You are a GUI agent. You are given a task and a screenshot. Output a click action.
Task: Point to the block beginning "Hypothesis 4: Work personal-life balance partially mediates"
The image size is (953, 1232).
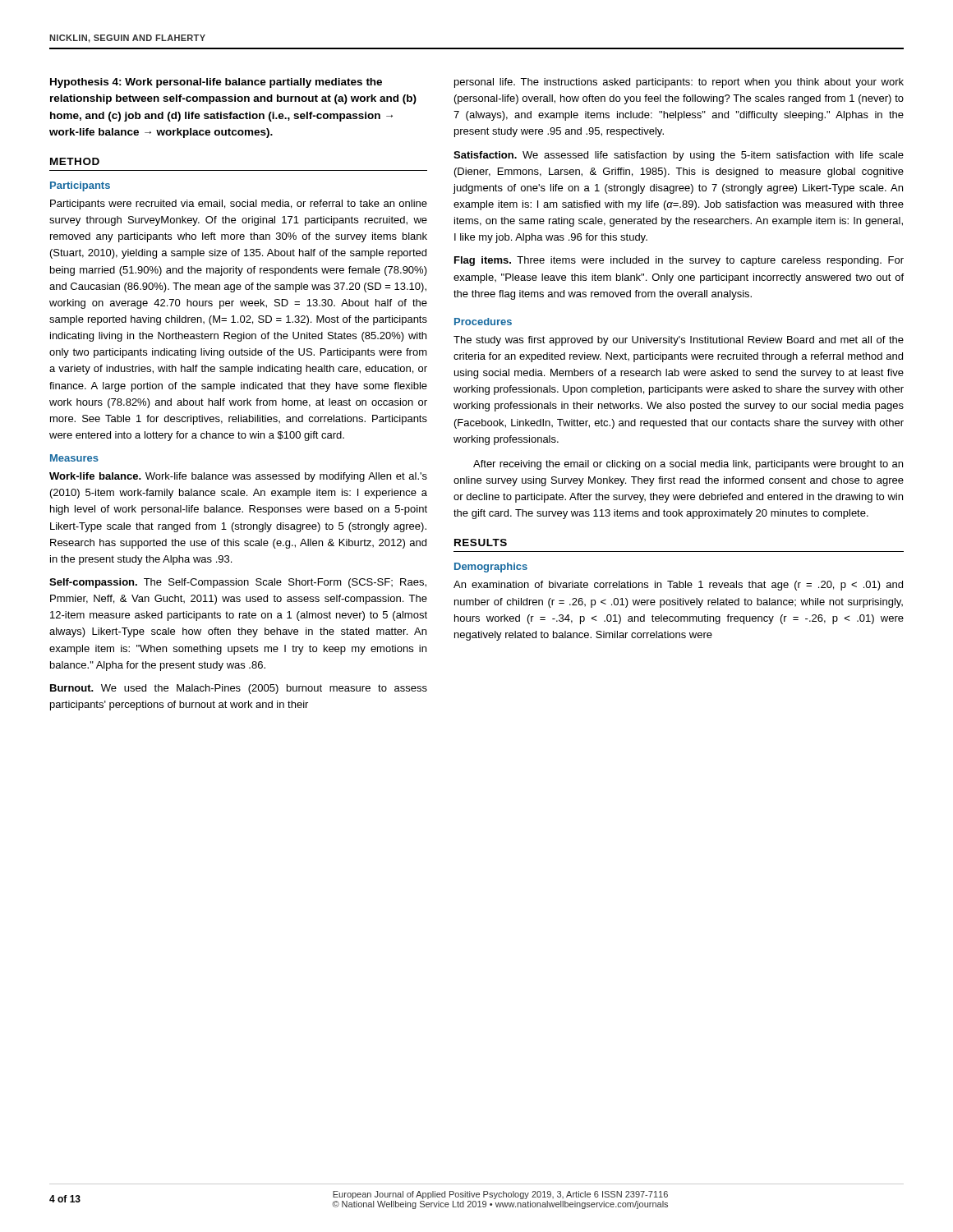(x=233, y=107)
